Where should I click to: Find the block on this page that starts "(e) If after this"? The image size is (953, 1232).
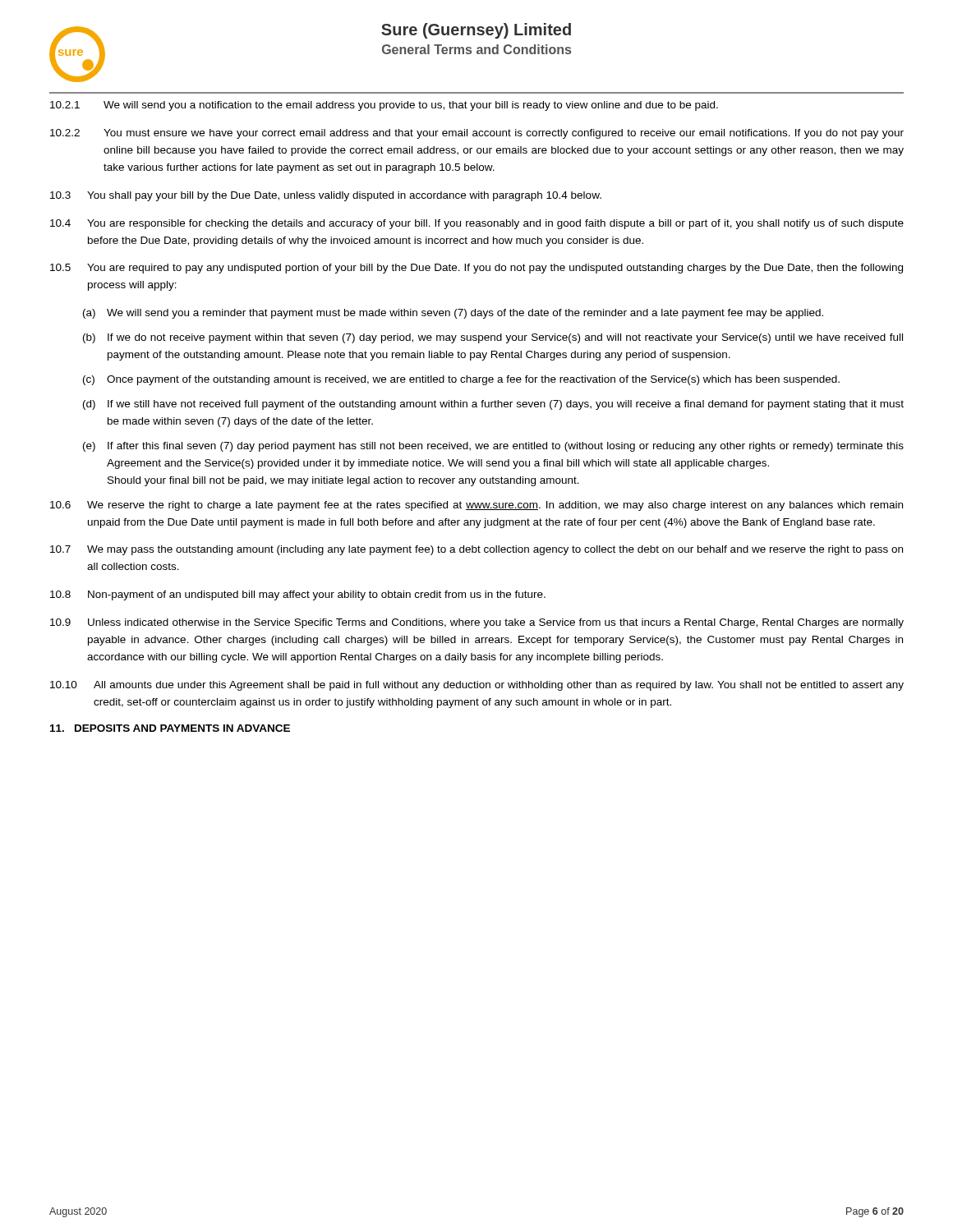pyautogui.click(x=493, y=463)
